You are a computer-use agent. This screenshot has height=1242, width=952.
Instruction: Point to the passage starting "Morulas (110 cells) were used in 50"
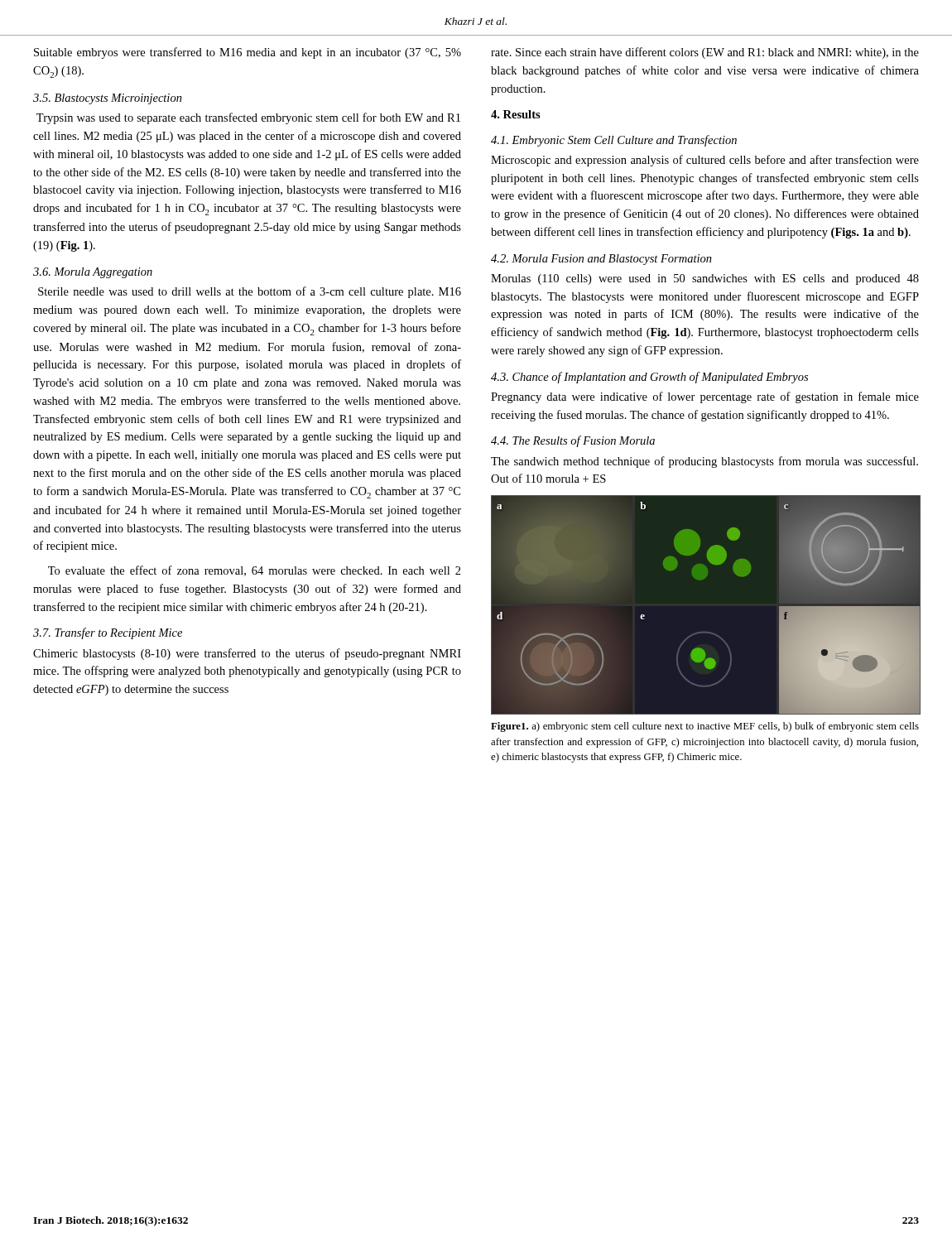coord(705,315)
